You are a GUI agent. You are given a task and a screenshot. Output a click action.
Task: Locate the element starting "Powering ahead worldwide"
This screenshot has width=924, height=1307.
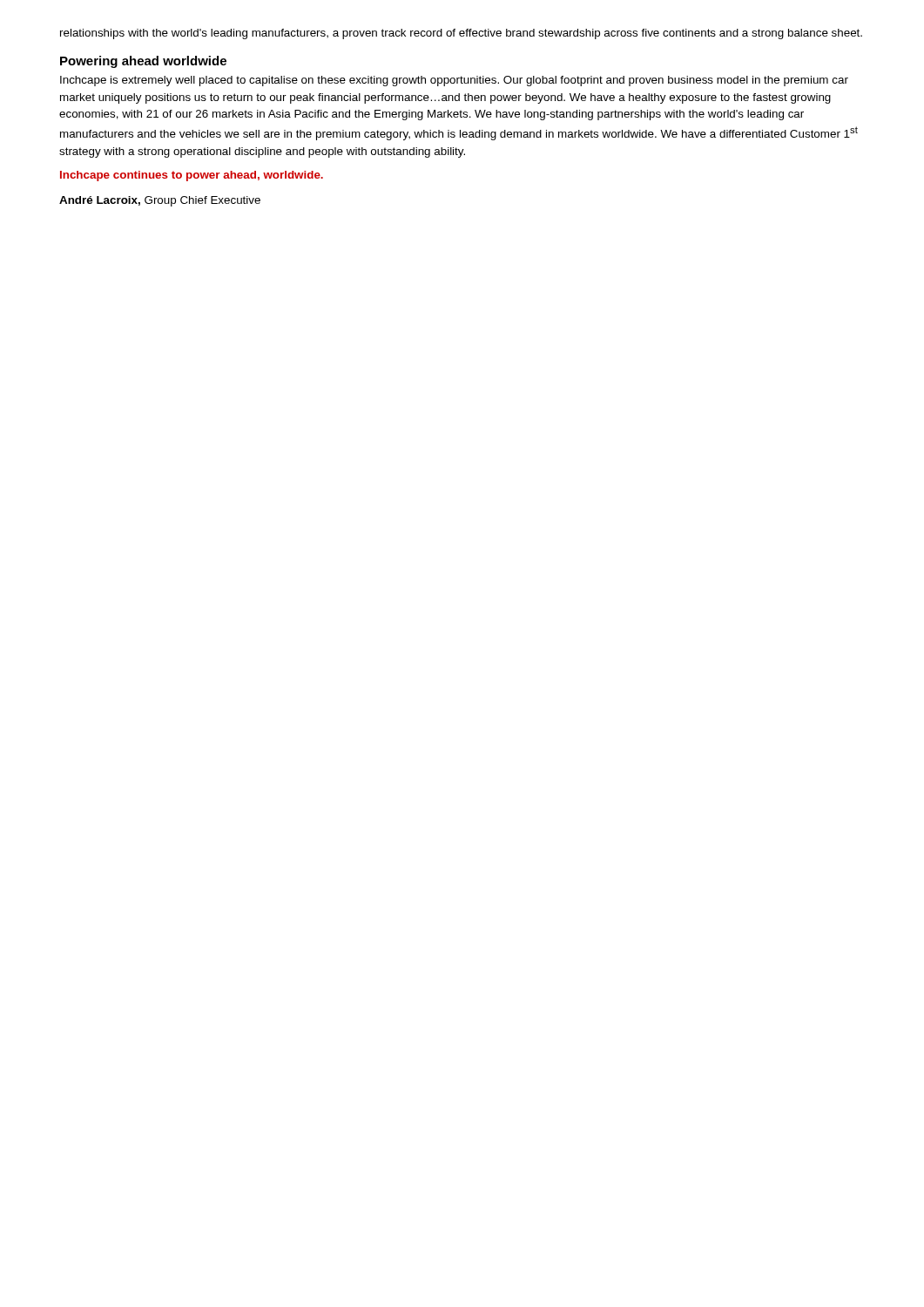coord(143,61)
